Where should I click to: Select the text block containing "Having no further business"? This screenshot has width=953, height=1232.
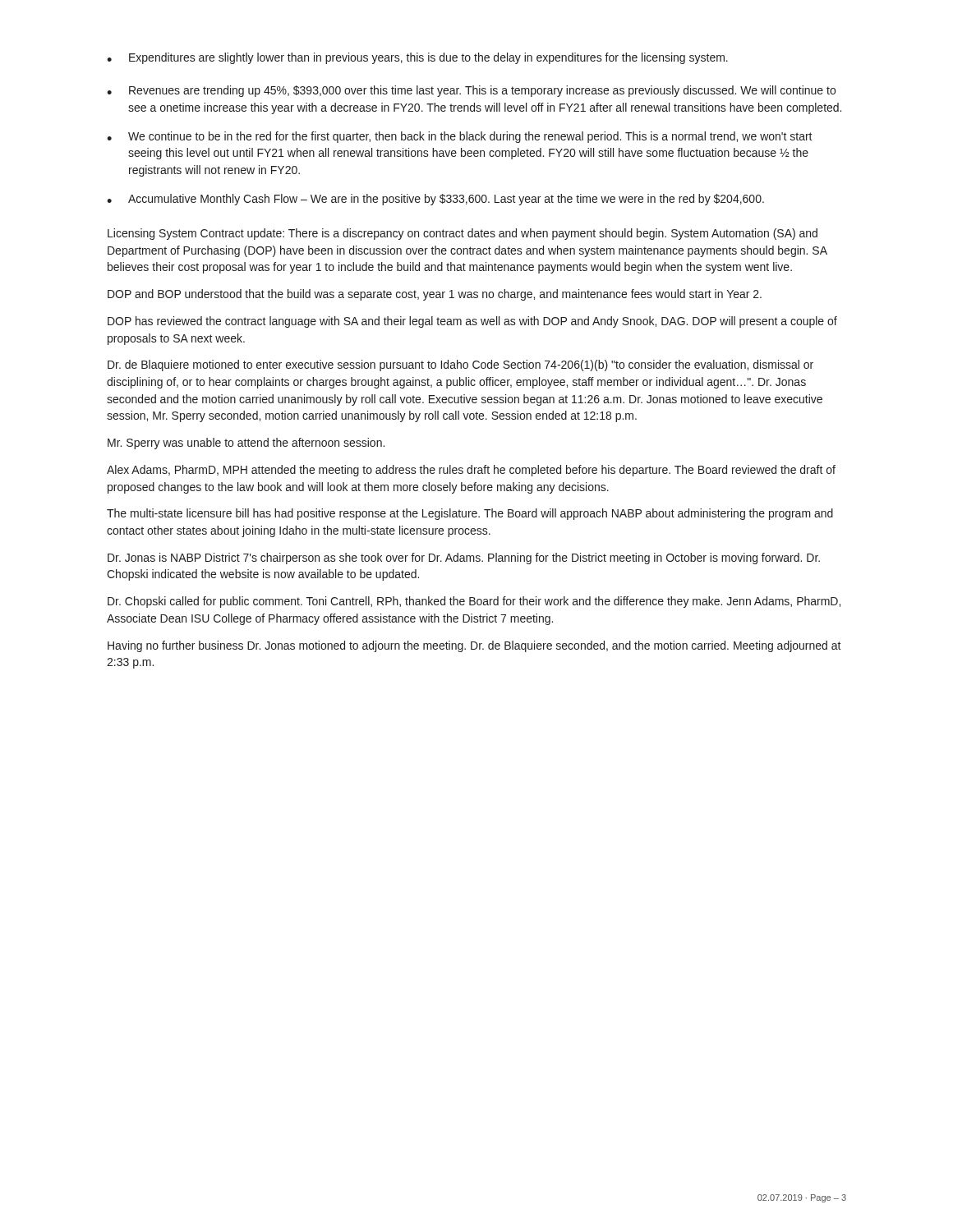(x=474, y=654)
